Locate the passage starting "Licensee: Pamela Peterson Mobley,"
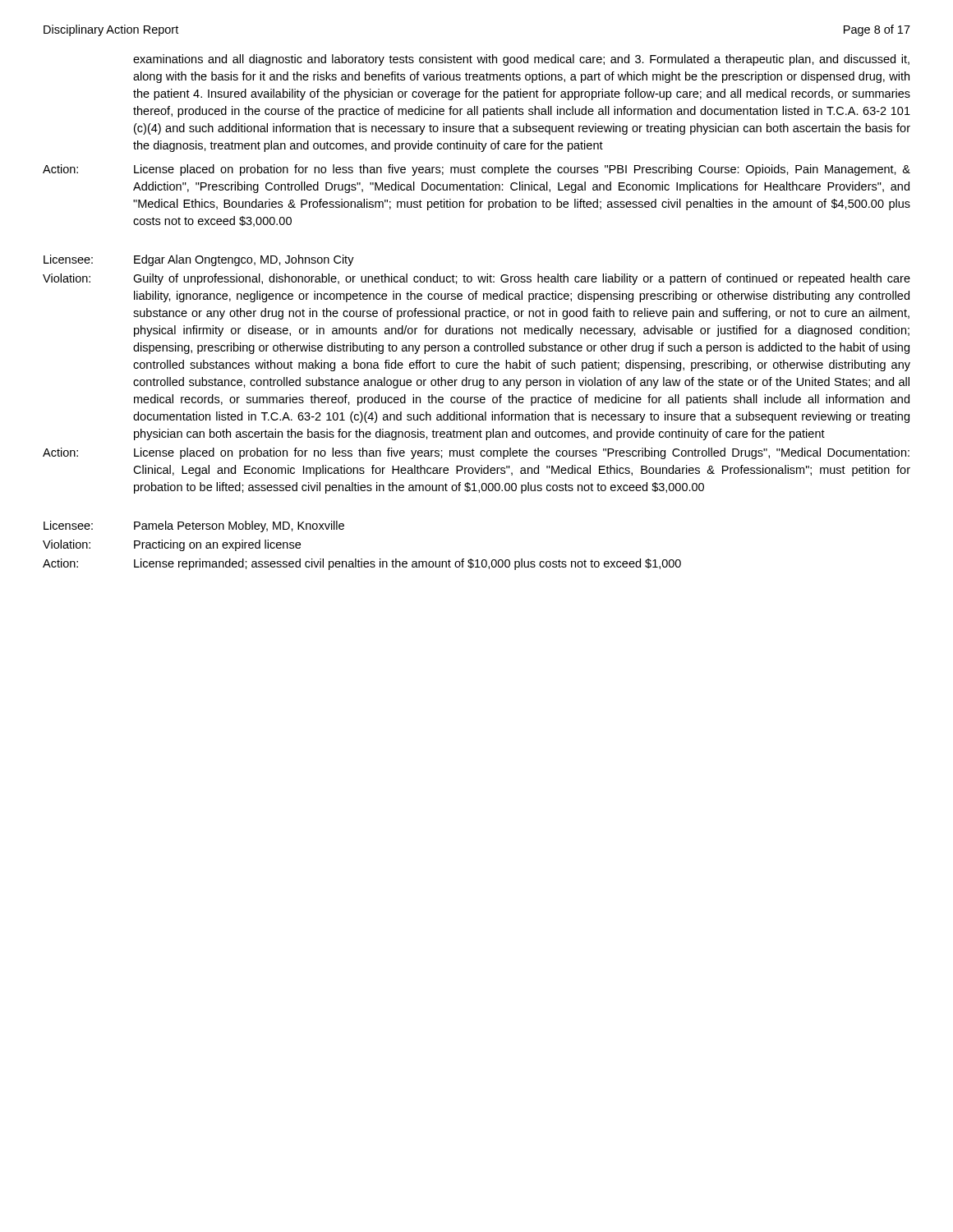Image resolution: width=953 pixels, height=1232 pixels. click(x=194, y=526)
